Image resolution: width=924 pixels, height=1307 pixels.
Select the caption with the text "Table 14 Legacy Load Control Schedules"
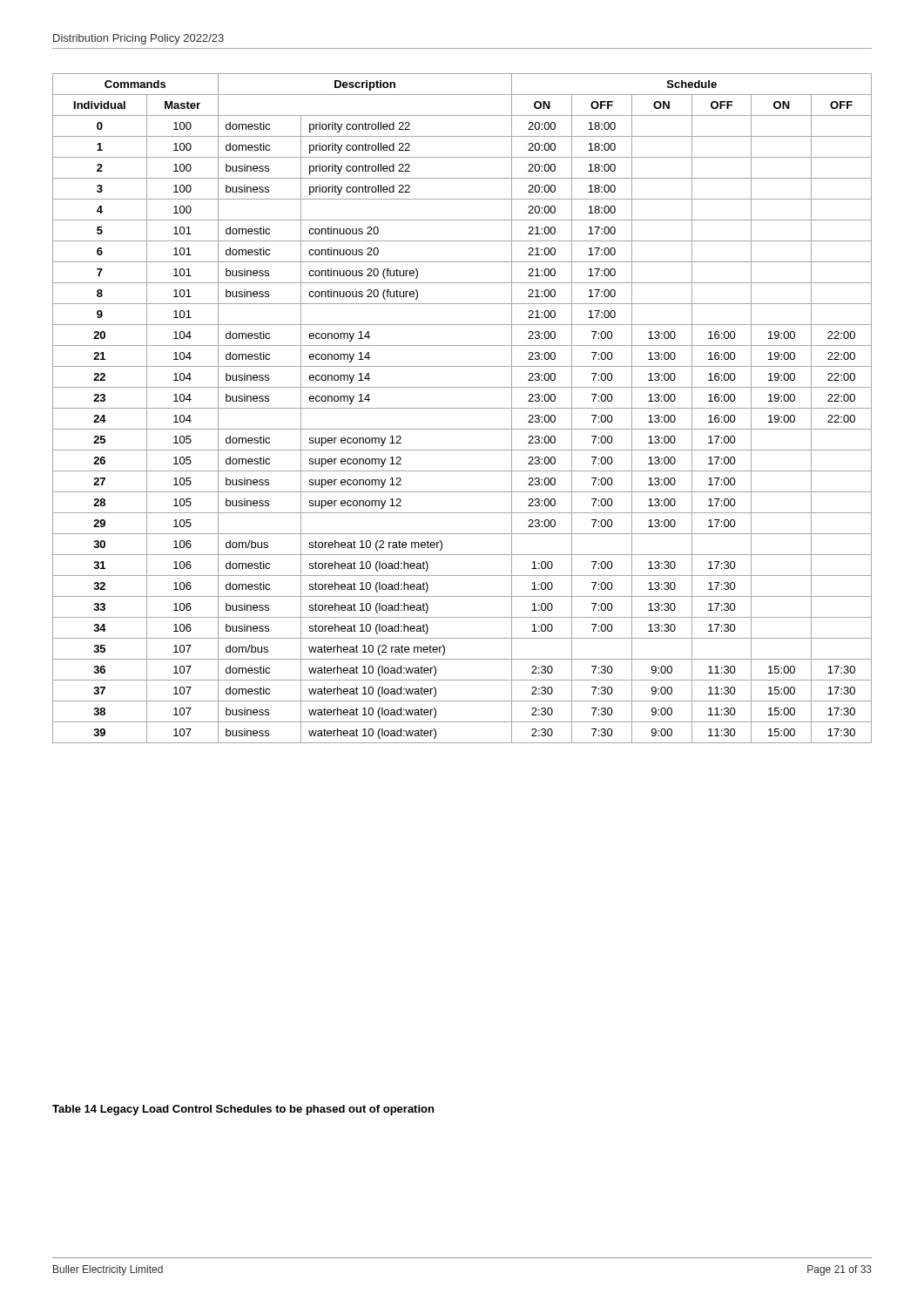(243, 1110)
